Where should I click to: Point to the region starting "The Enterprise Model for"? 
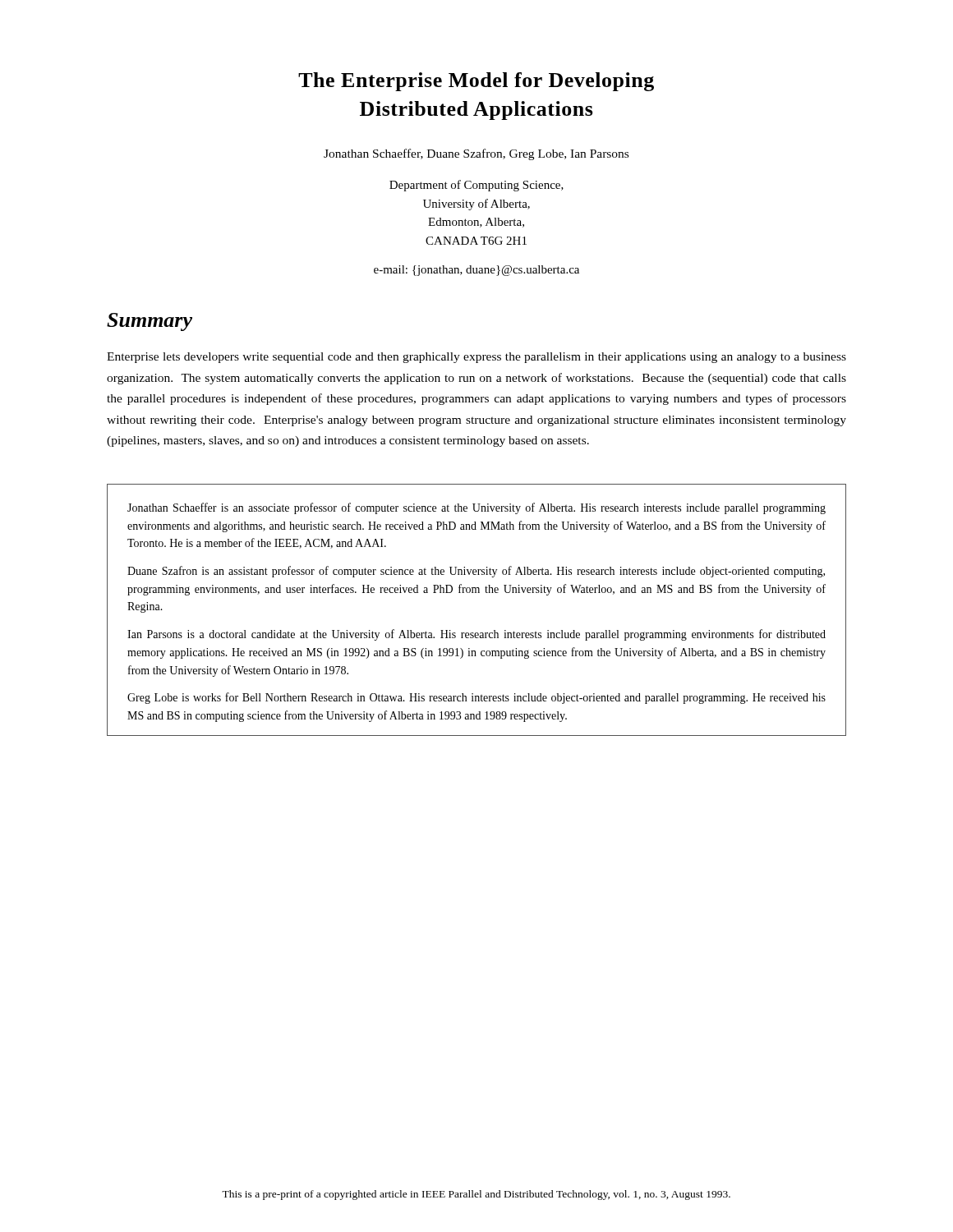[476, 94]
